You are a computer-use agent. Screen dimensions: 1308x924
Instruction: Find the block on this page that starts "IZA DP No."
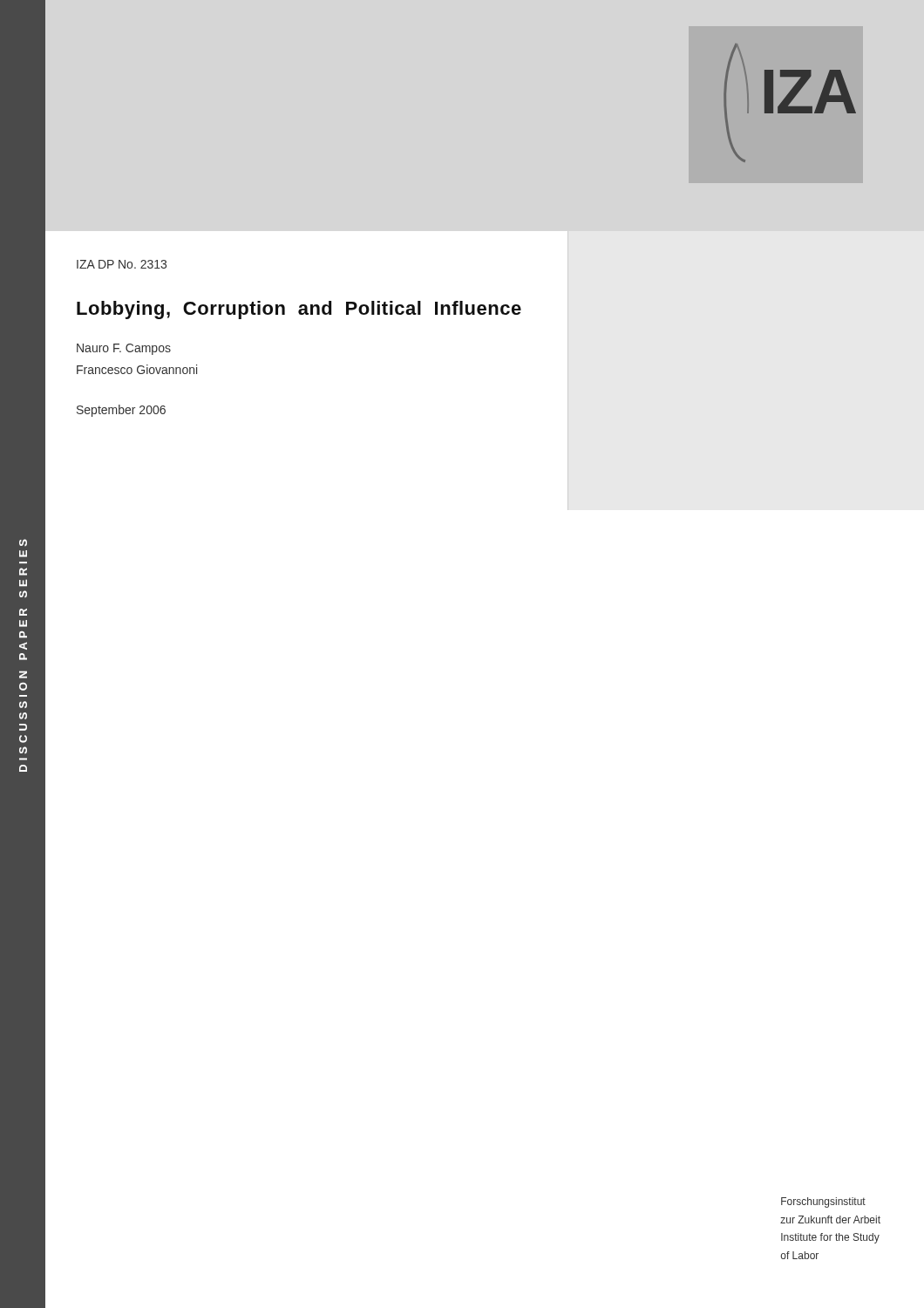pos(122,264)
